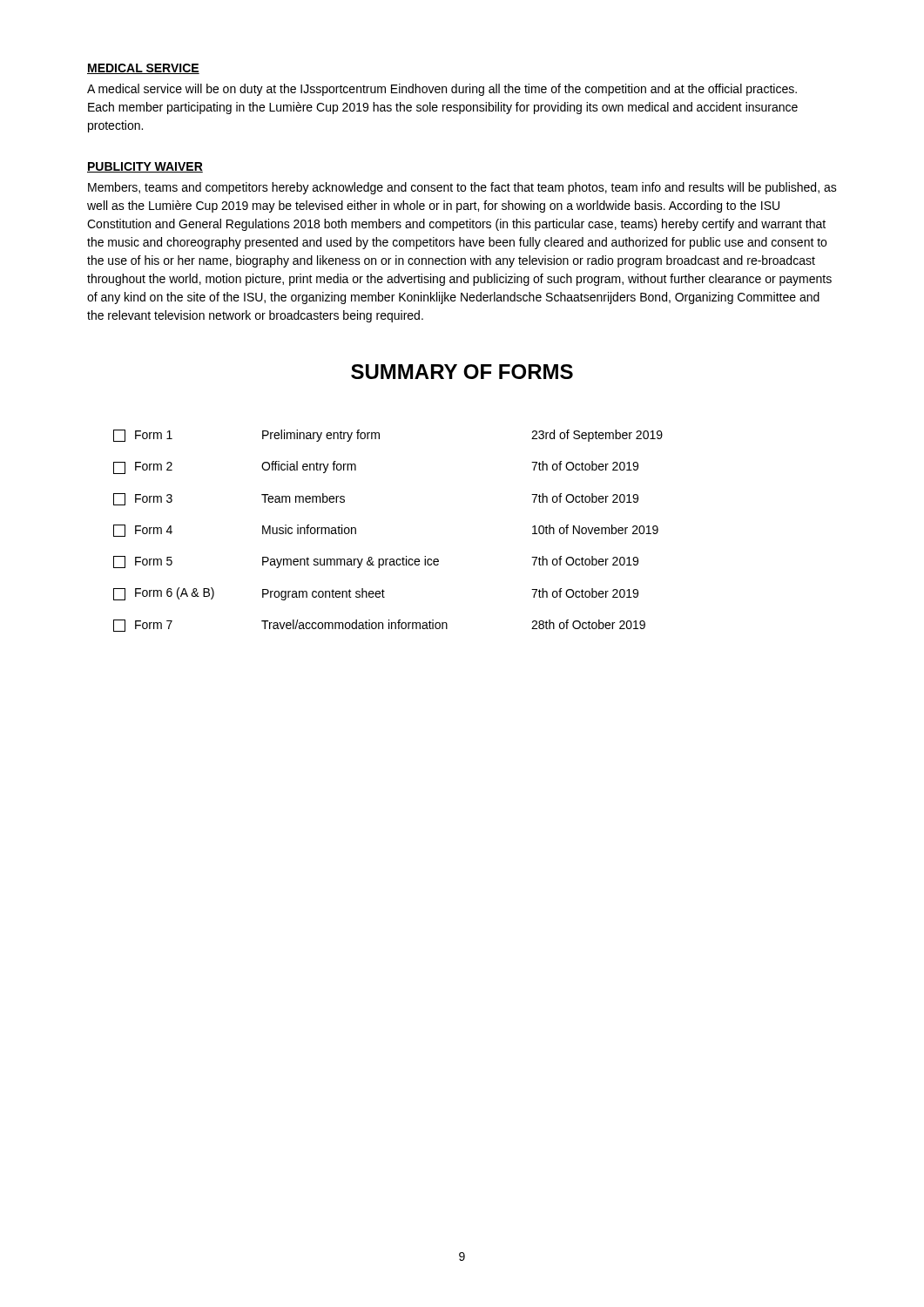
Task: Find the block on this page that starts "Form 5 Payment summary & practice"
Action: coord(376,561)
